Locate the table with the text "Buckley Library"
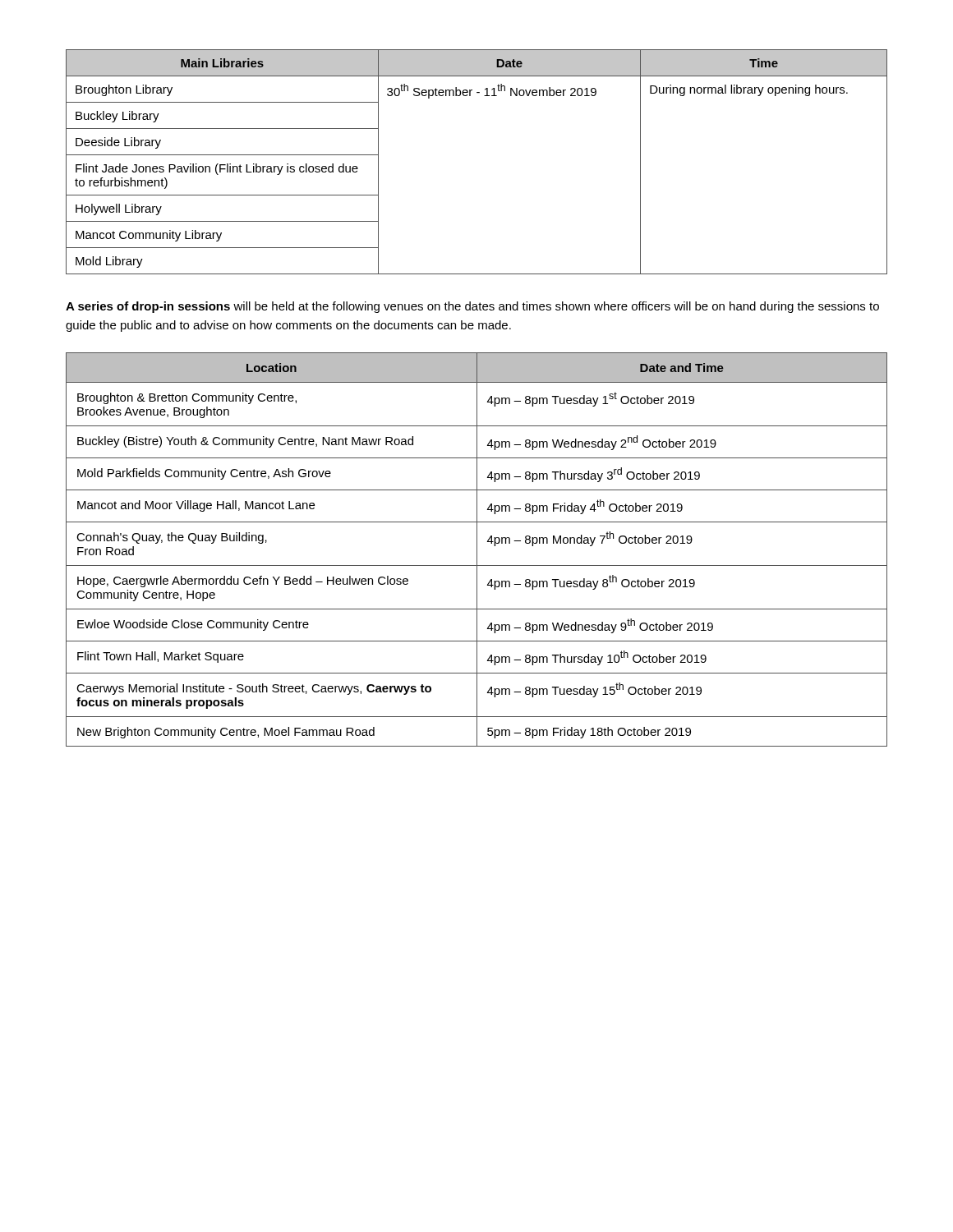This screenshot has height=1232, width=953. [x=476, y=162]
